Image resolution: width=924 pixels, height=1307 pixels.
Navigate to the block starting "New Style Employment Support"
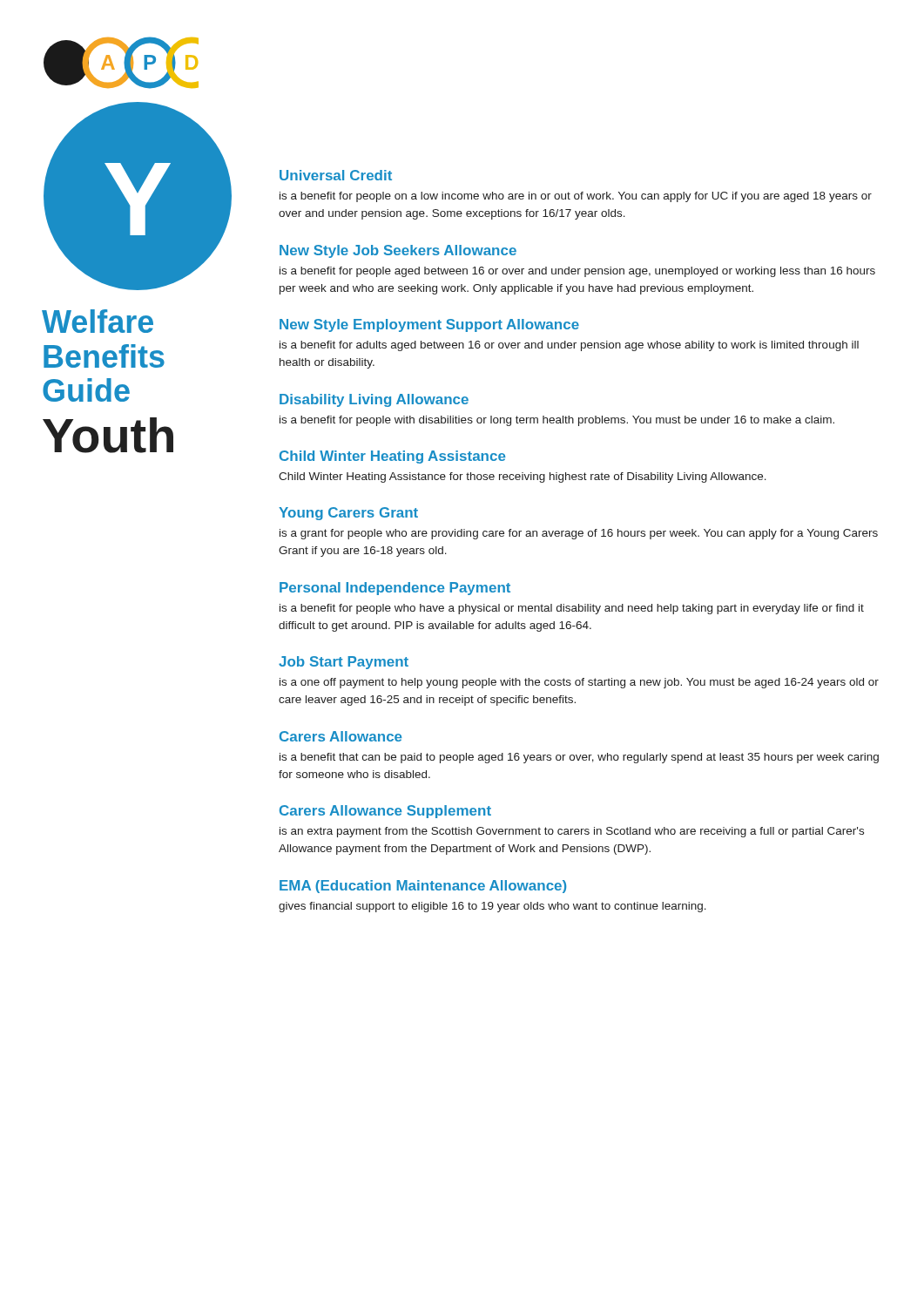(429, 325)
